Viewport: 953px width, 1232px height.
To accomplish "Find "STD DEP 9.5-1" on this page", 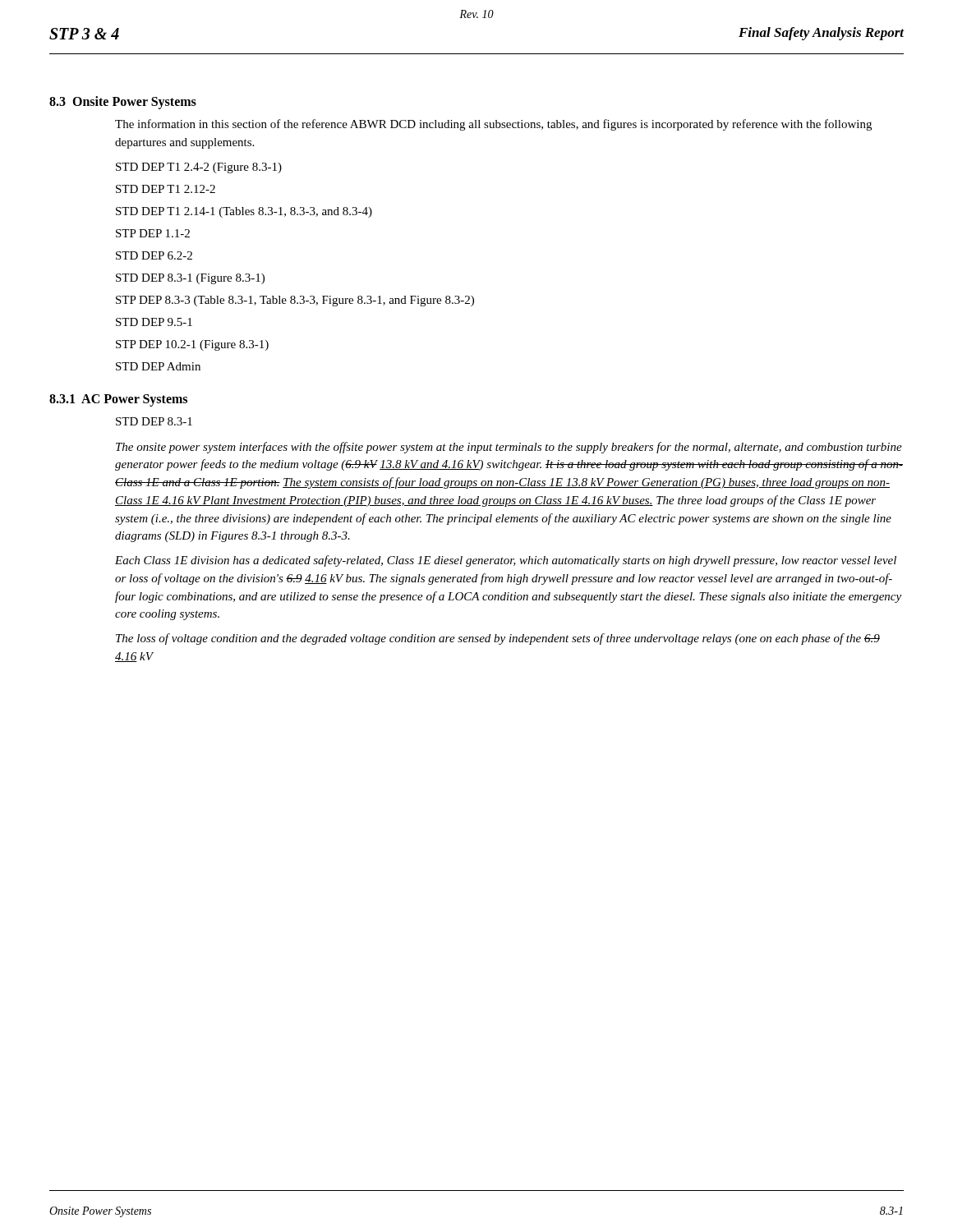I will pyautogui.click(x=154, y=322).
